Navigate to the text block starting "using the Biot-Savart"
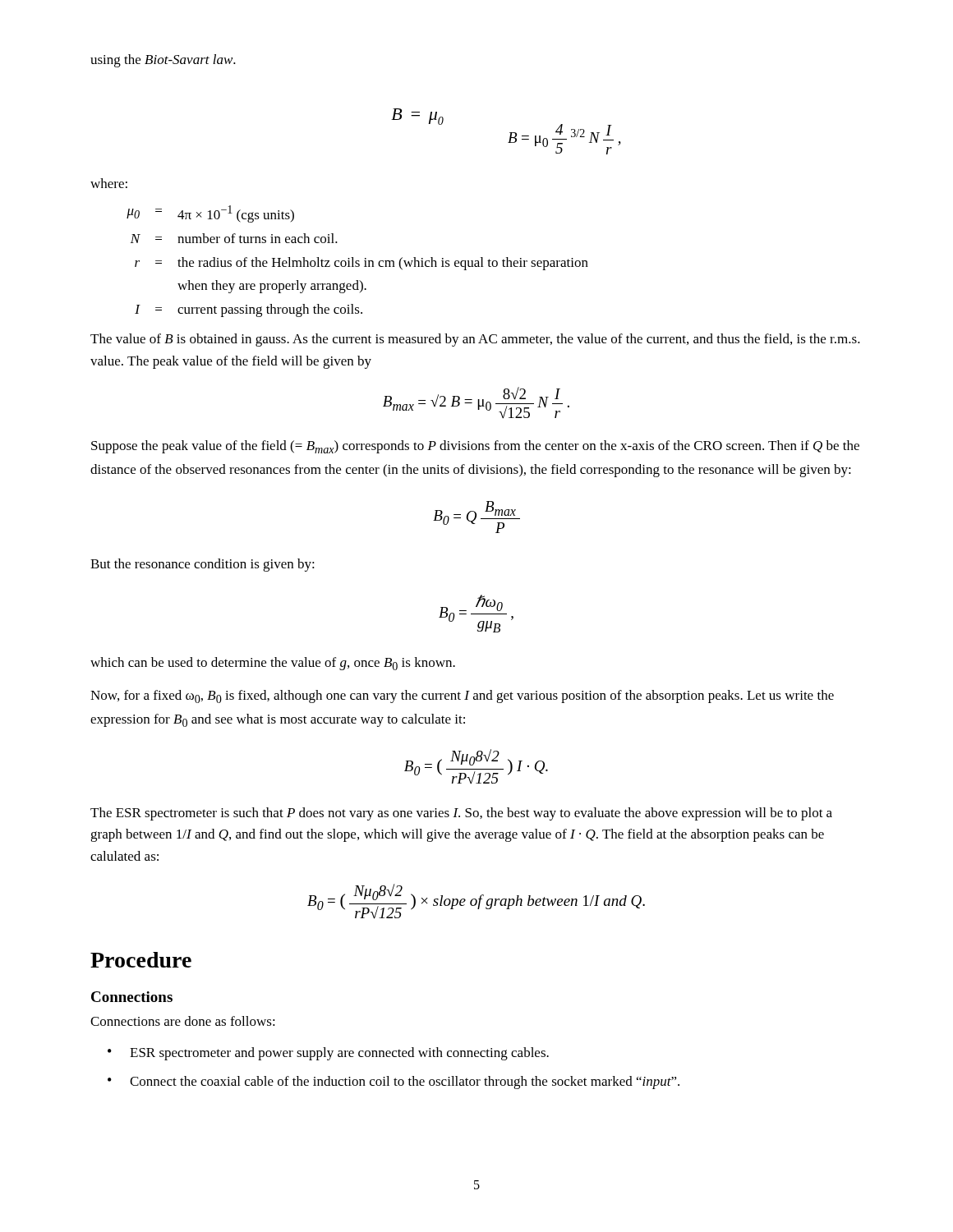 click(163, 60)
